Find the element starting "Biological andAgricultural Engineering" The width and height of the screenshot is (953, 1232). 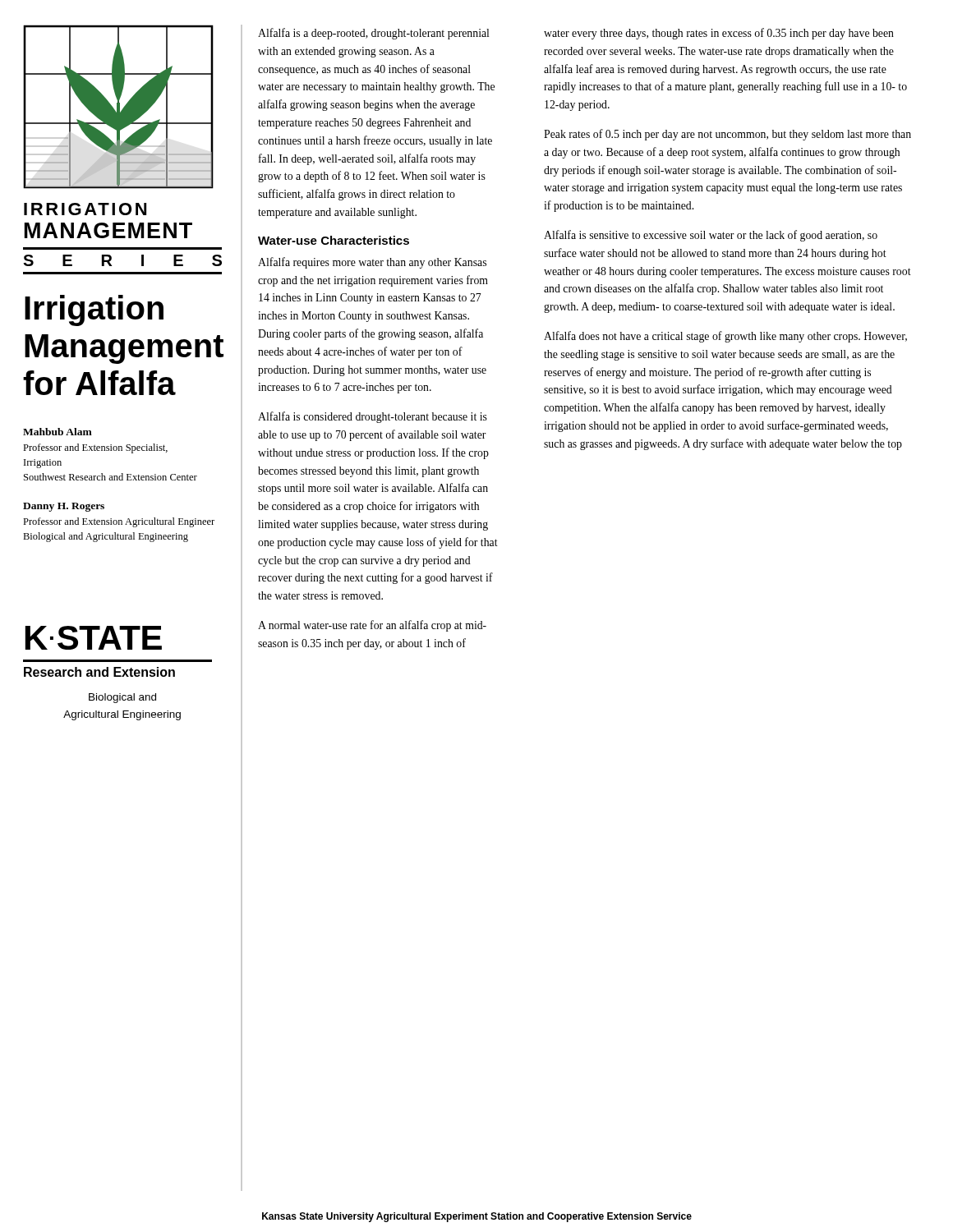pos(122,706)
